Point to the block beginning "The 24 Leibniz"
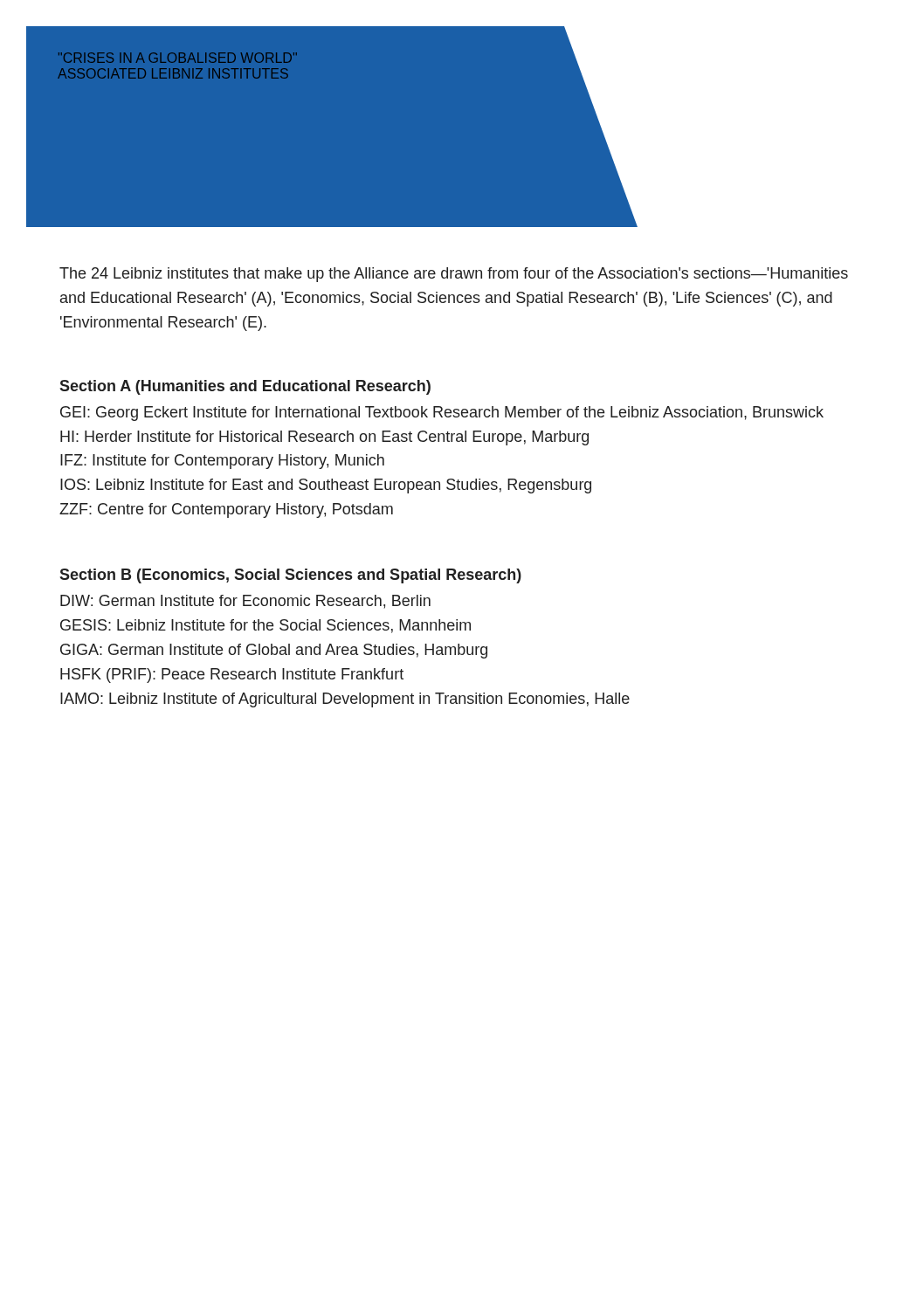 click(x=454, y=298)
